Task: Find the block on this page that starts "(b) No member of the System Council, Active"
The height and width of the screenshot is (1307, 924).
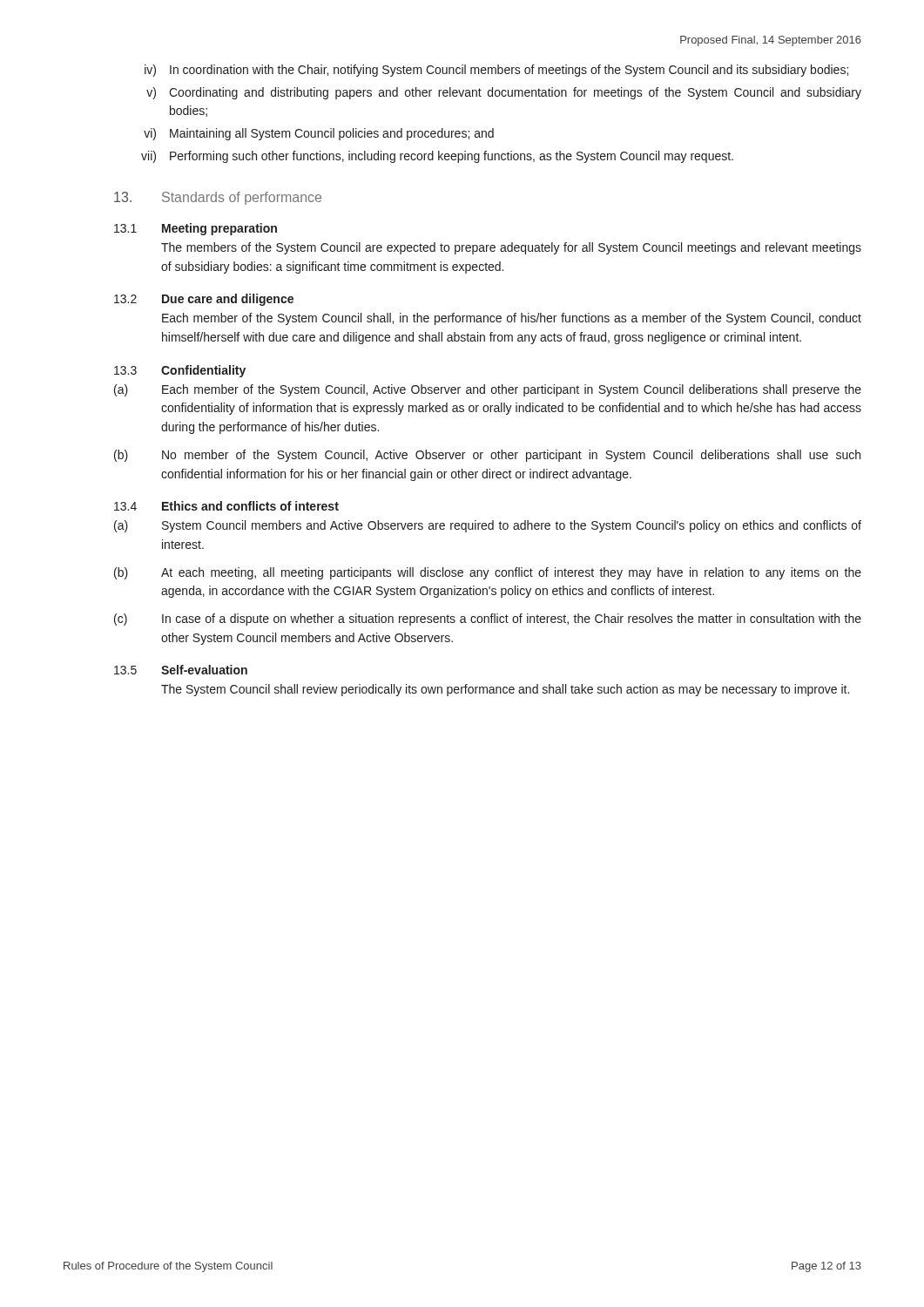Action: pyautogui.click(x=487, y=465)
